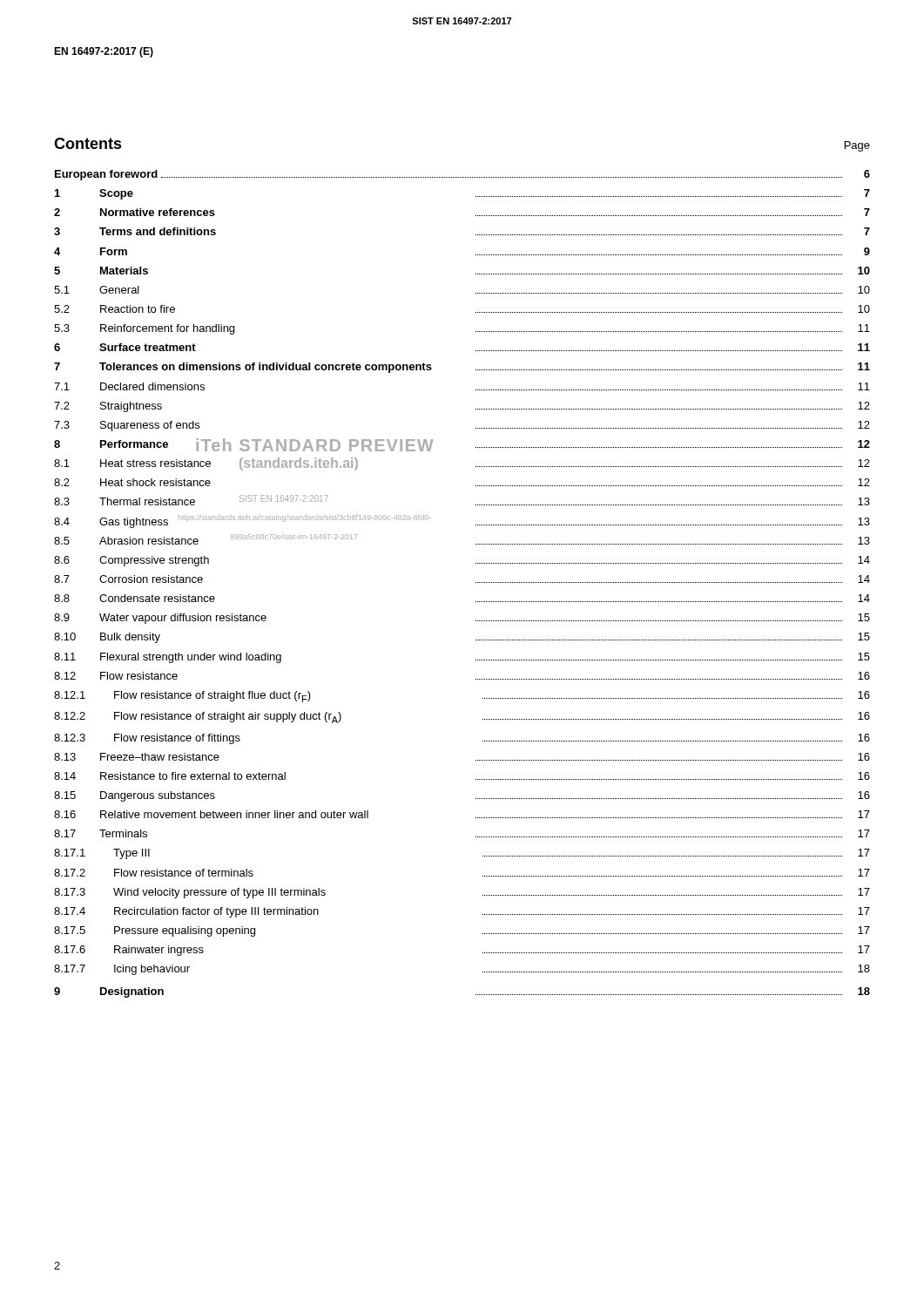Find the list item containing "8.11 Flexural strength"

67,657
